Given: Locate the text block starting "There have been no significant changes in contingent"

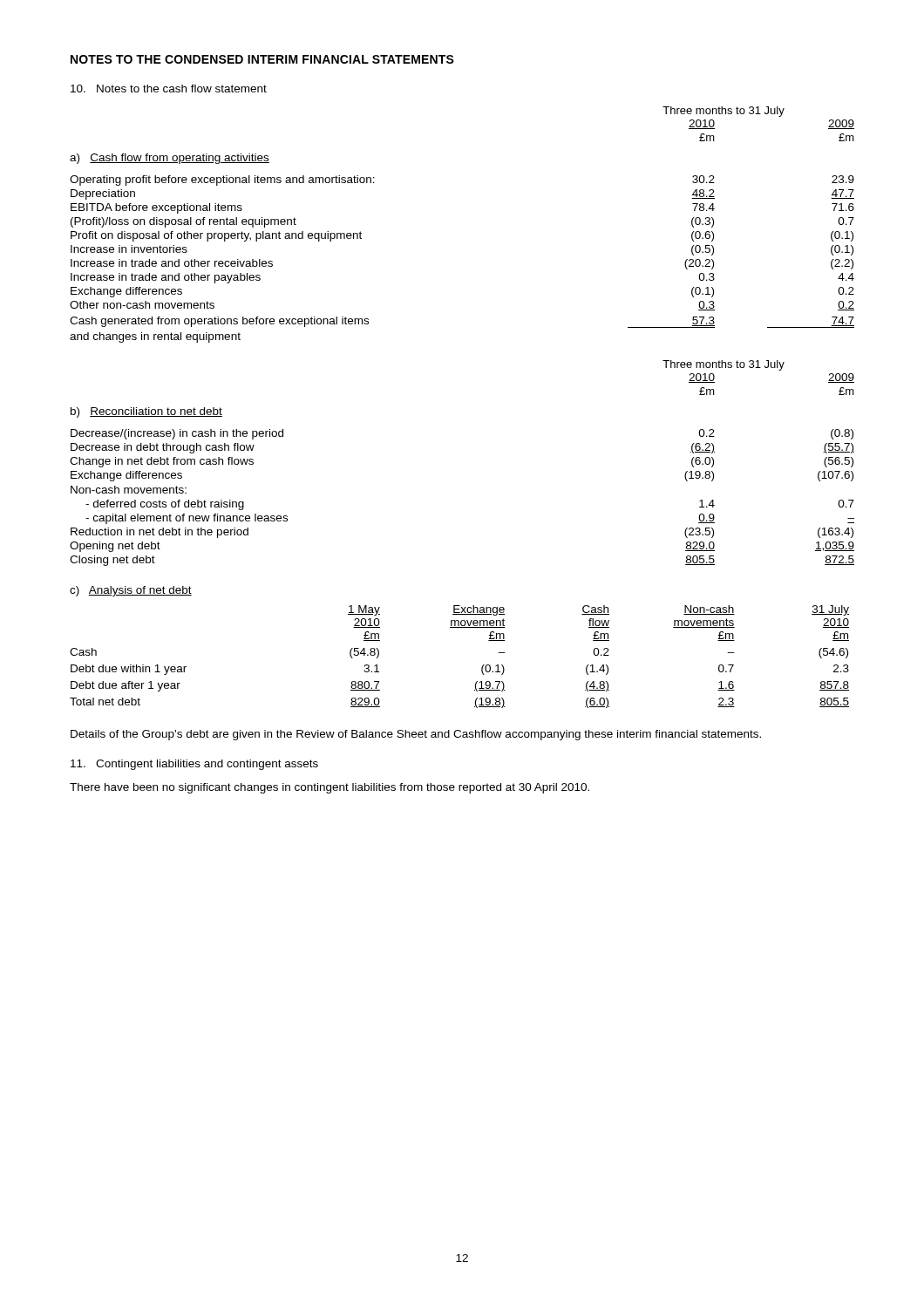Looking at the screenshot, I should tap(330, 787).
